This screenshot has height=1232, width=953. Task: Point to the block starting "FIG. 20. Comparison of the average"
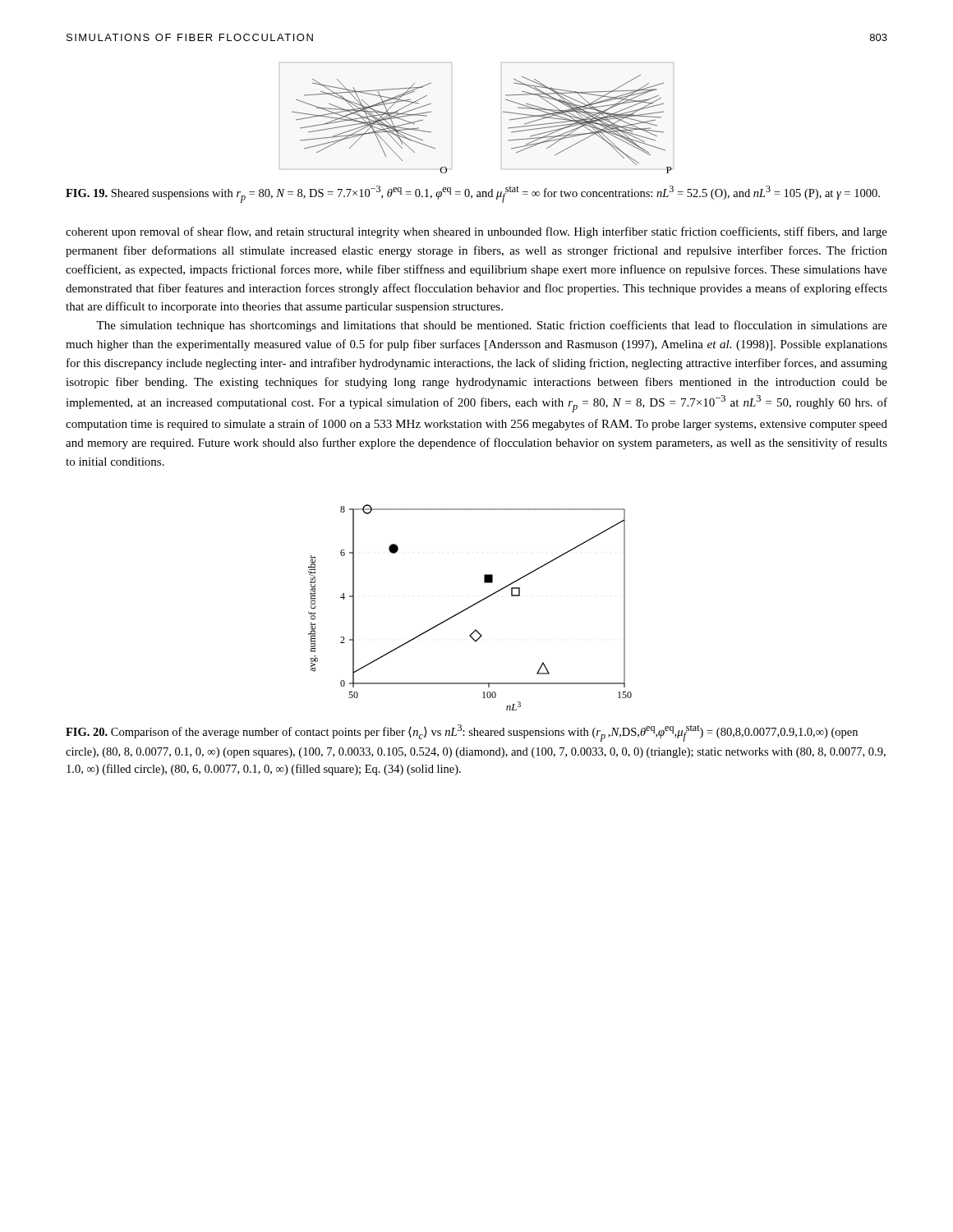(x=476, y=749)
